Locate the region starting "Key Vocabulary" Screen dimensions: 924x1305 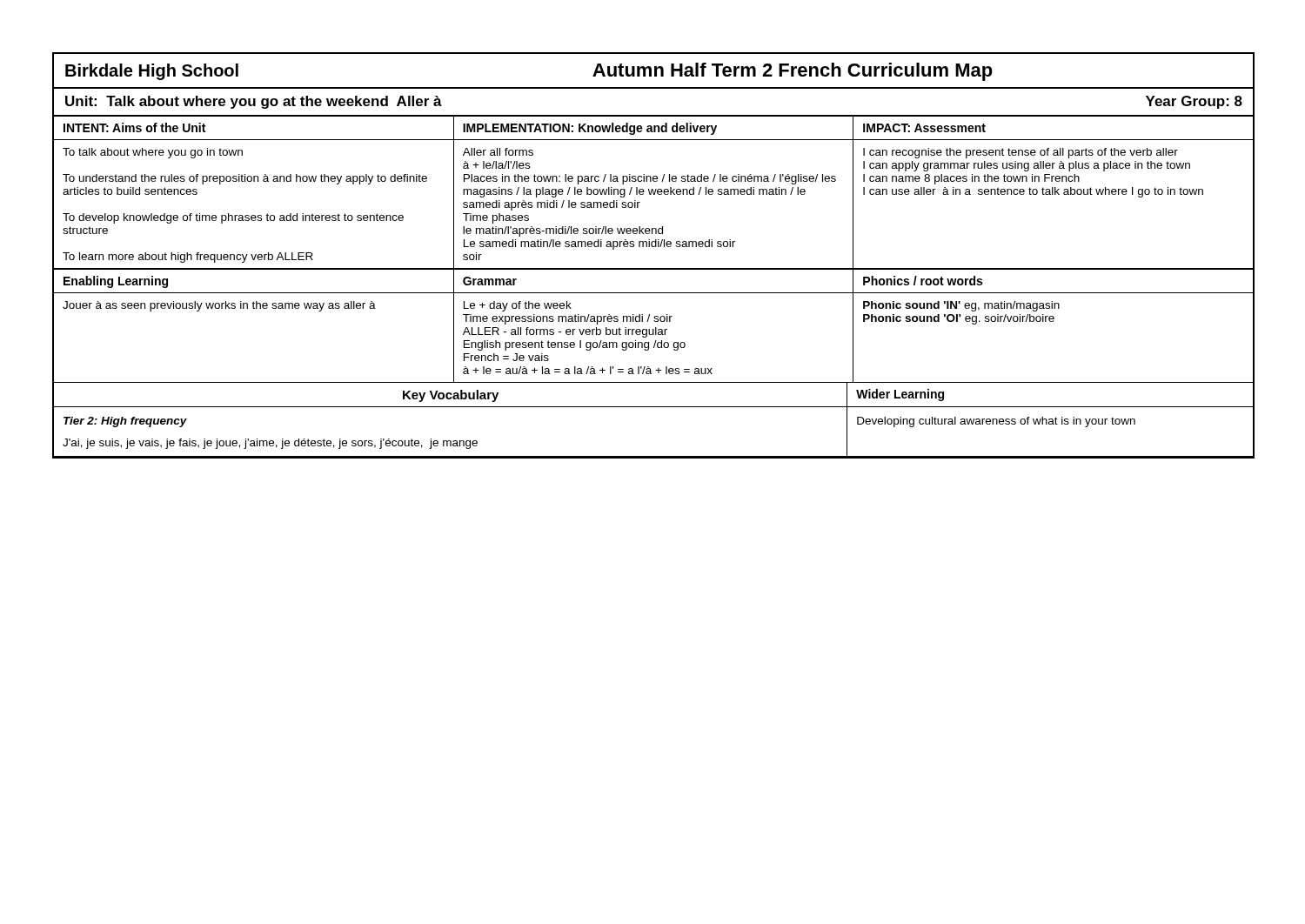[450, 395]
